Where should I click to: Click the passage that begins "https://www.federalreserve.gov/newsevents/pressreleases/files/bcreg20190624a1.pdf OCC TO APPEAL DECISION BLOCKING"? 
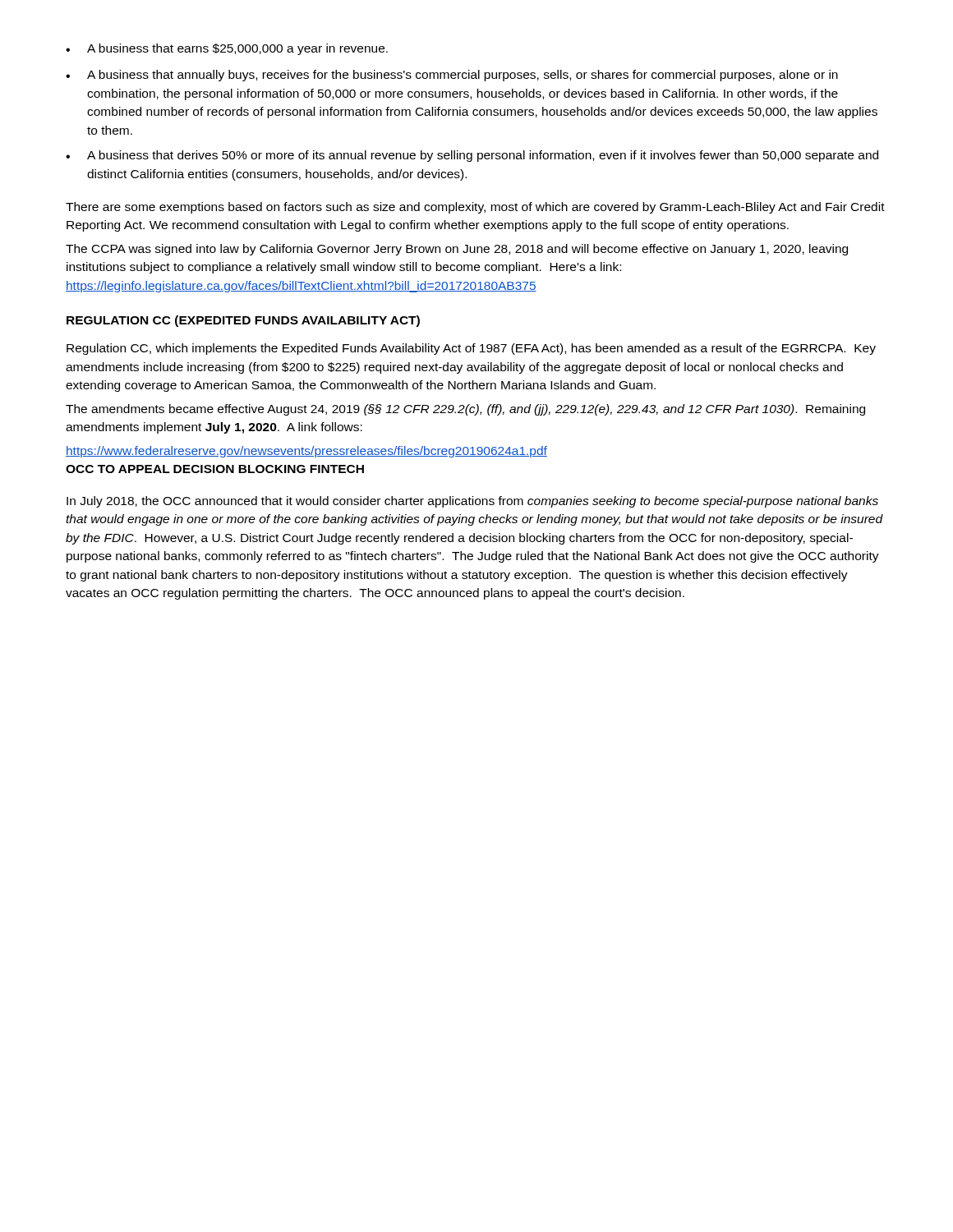tap(306, 459)
